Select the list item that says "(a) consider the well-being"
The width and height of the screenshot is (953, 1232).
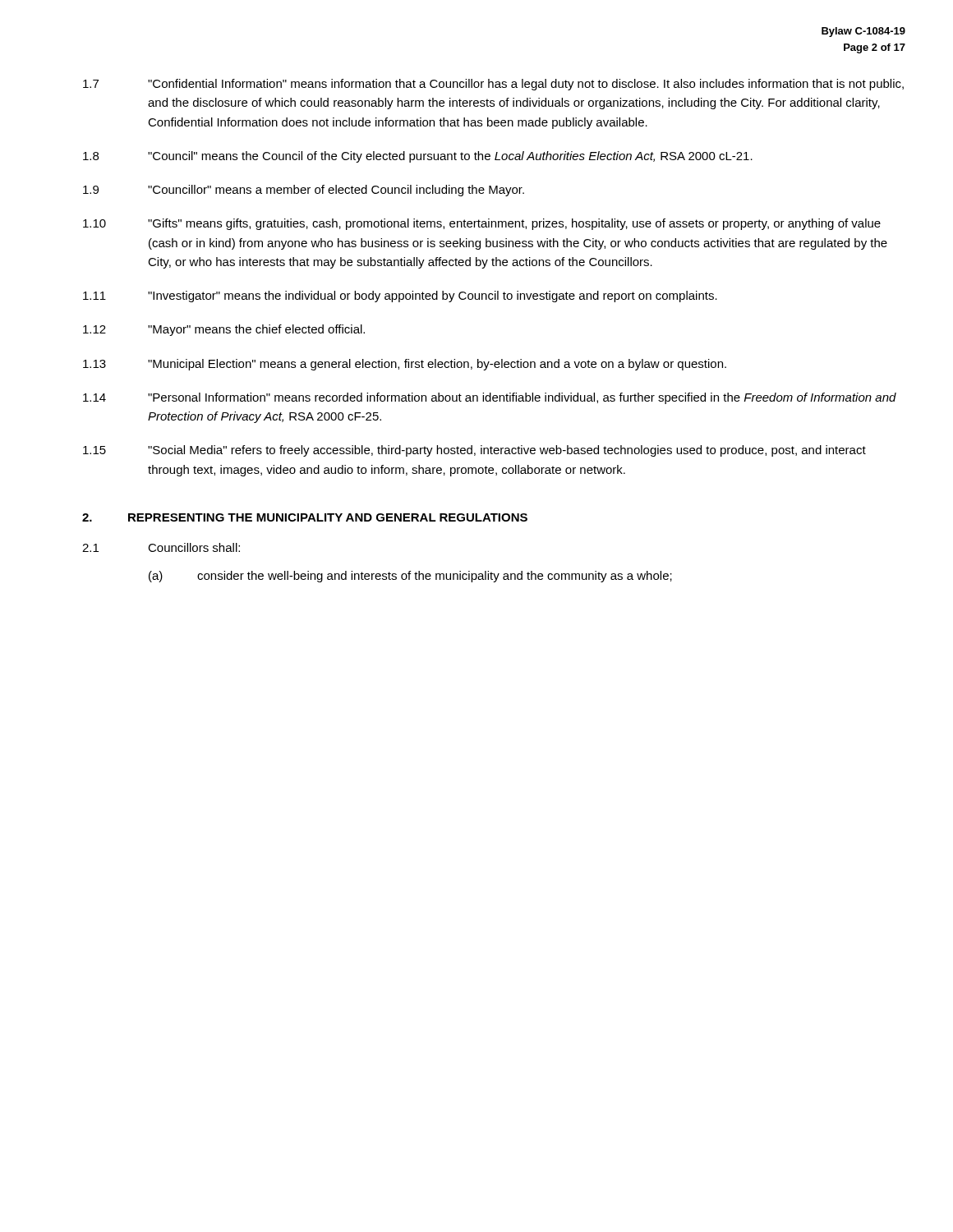point(527,575)
